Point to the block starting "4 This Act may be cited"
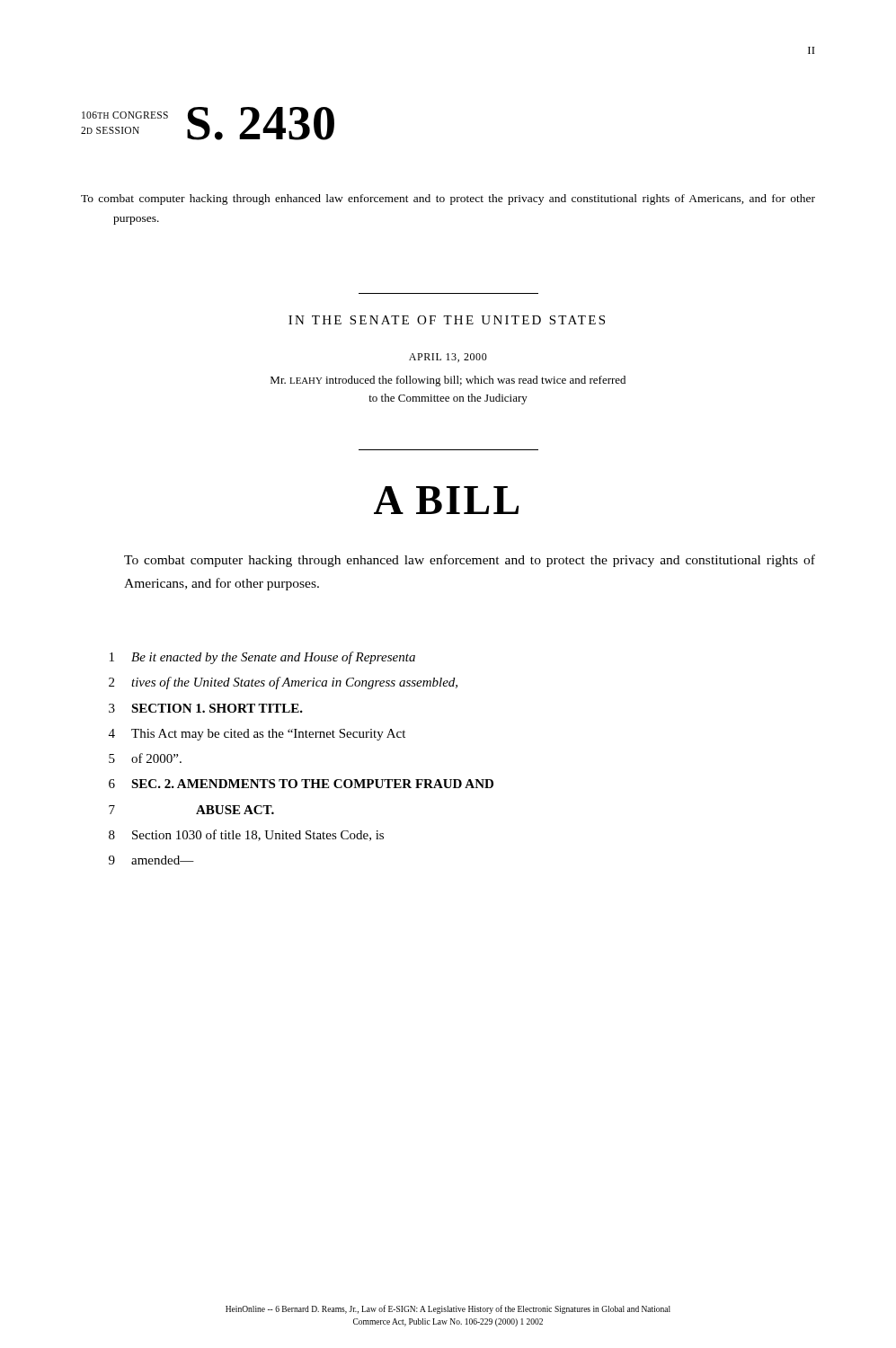Viewport: 896px width, 1348px height. coord(257,735)
